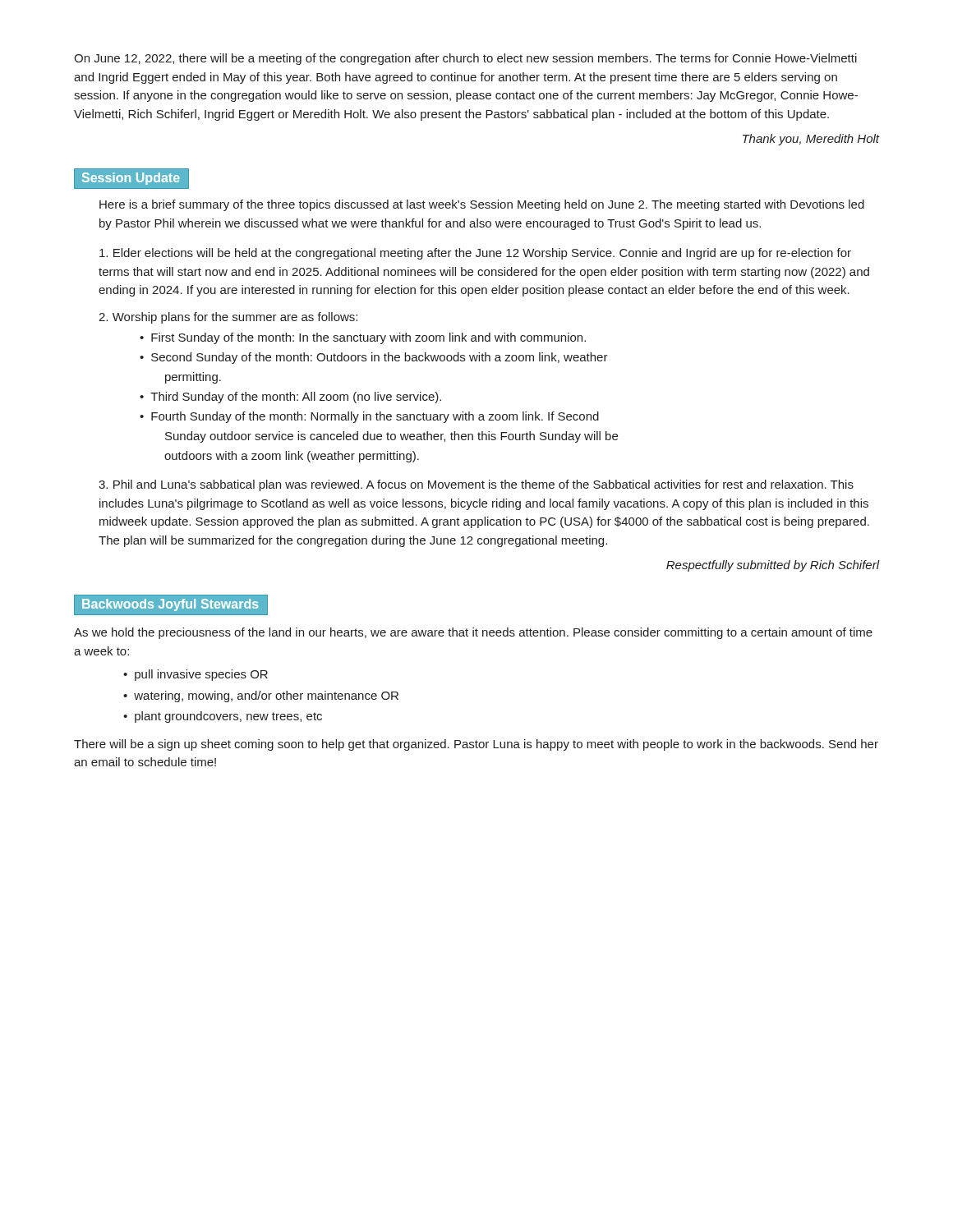Click on the section header with the text "Session Update"

131,179
